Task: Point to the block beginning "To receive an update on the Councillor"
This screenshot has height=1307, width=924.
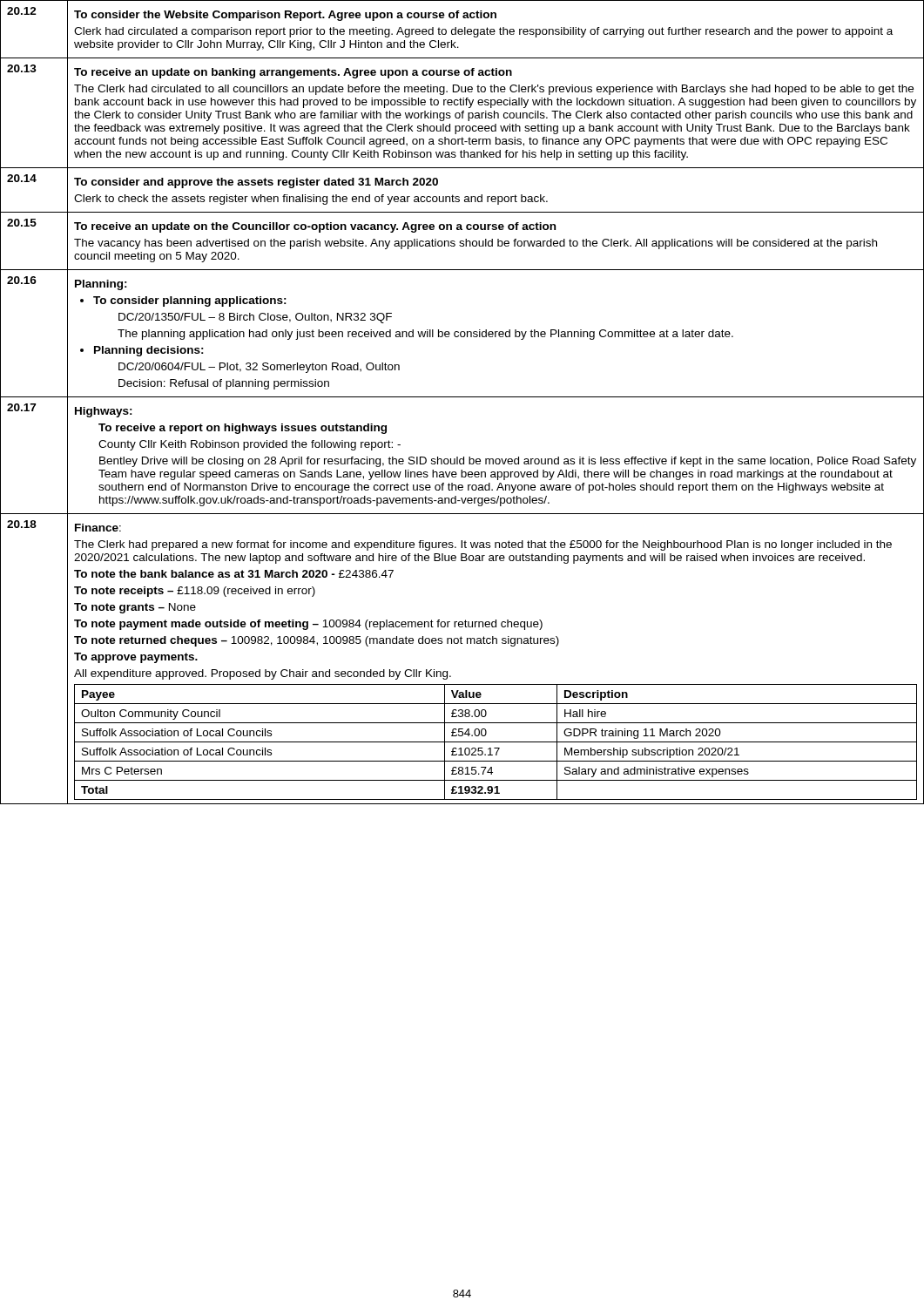Action: tap(496, 241)
